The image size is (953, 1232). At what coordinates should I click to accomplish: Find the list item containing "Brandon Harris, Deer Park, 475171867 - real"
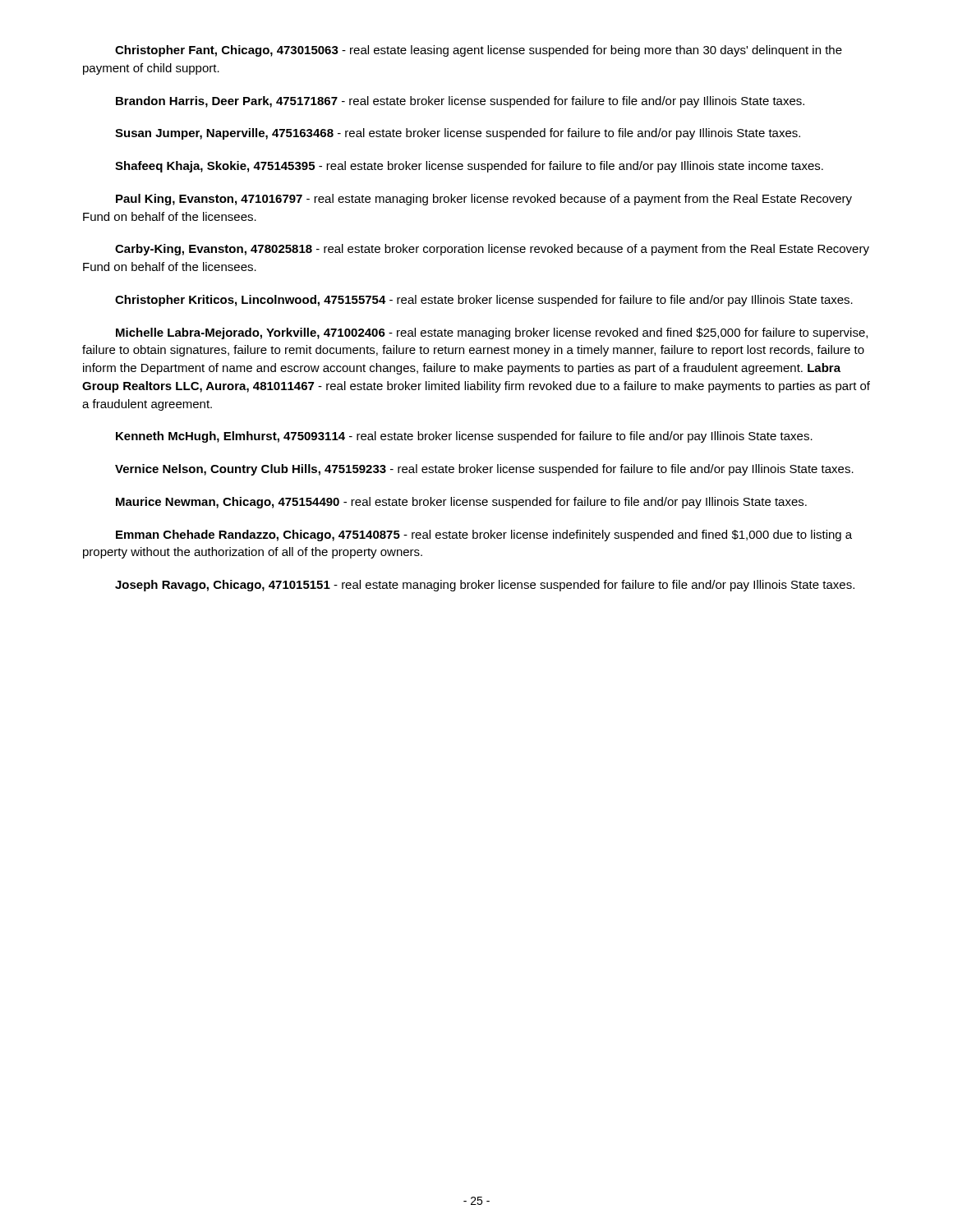[476, 100]
